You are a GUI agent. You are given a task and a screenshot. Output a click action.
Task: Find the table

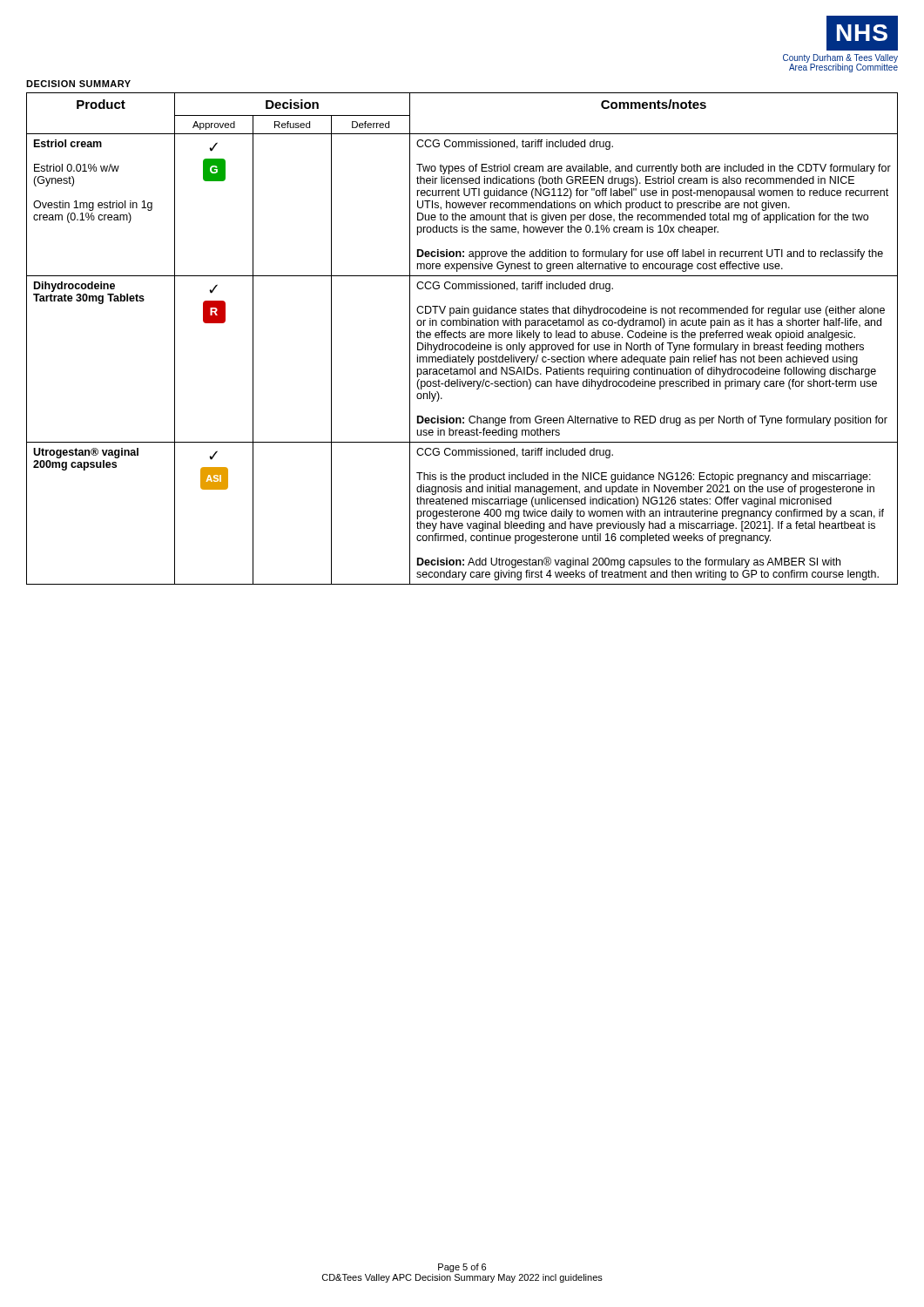pyautogui.click(x=462, y=339)
